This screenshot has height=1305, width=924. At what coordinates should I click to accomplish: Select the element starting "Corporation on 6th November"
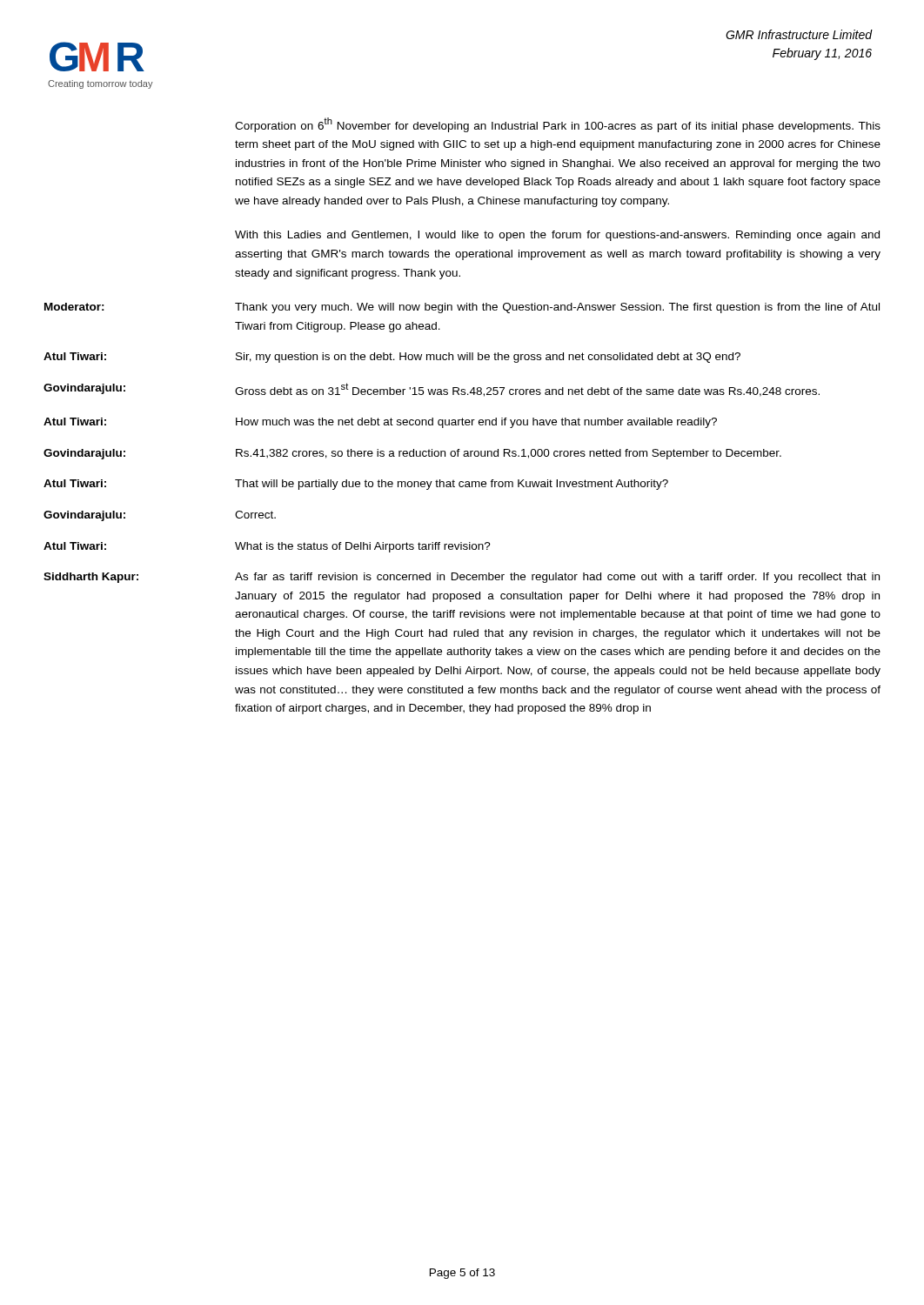[x=558, y=161]
